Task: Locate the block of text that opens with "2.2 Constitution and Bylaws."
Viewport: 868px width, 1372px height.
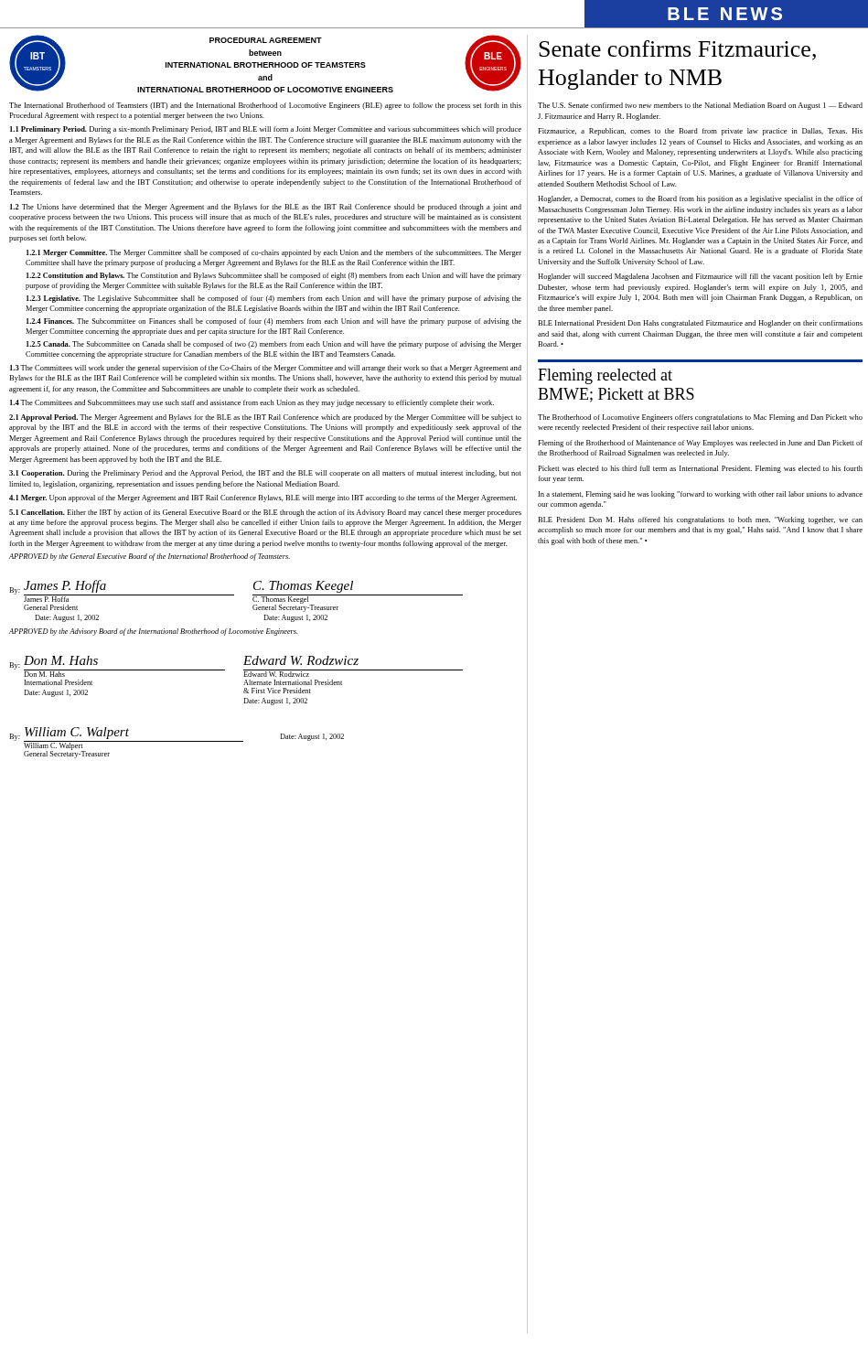Action: [x=273, y=281]
